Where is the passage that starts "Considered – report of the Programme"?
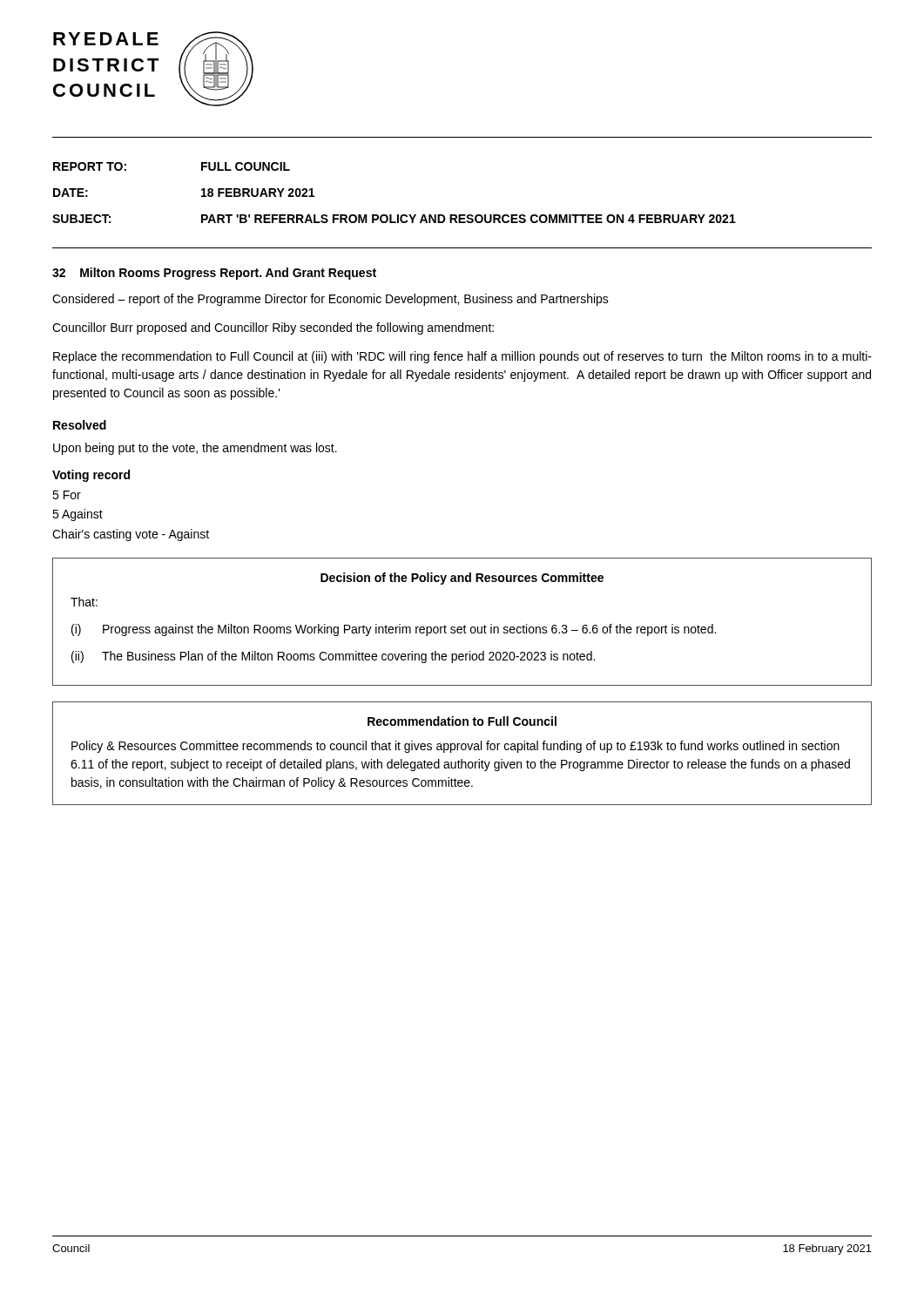 pos(330,299)
